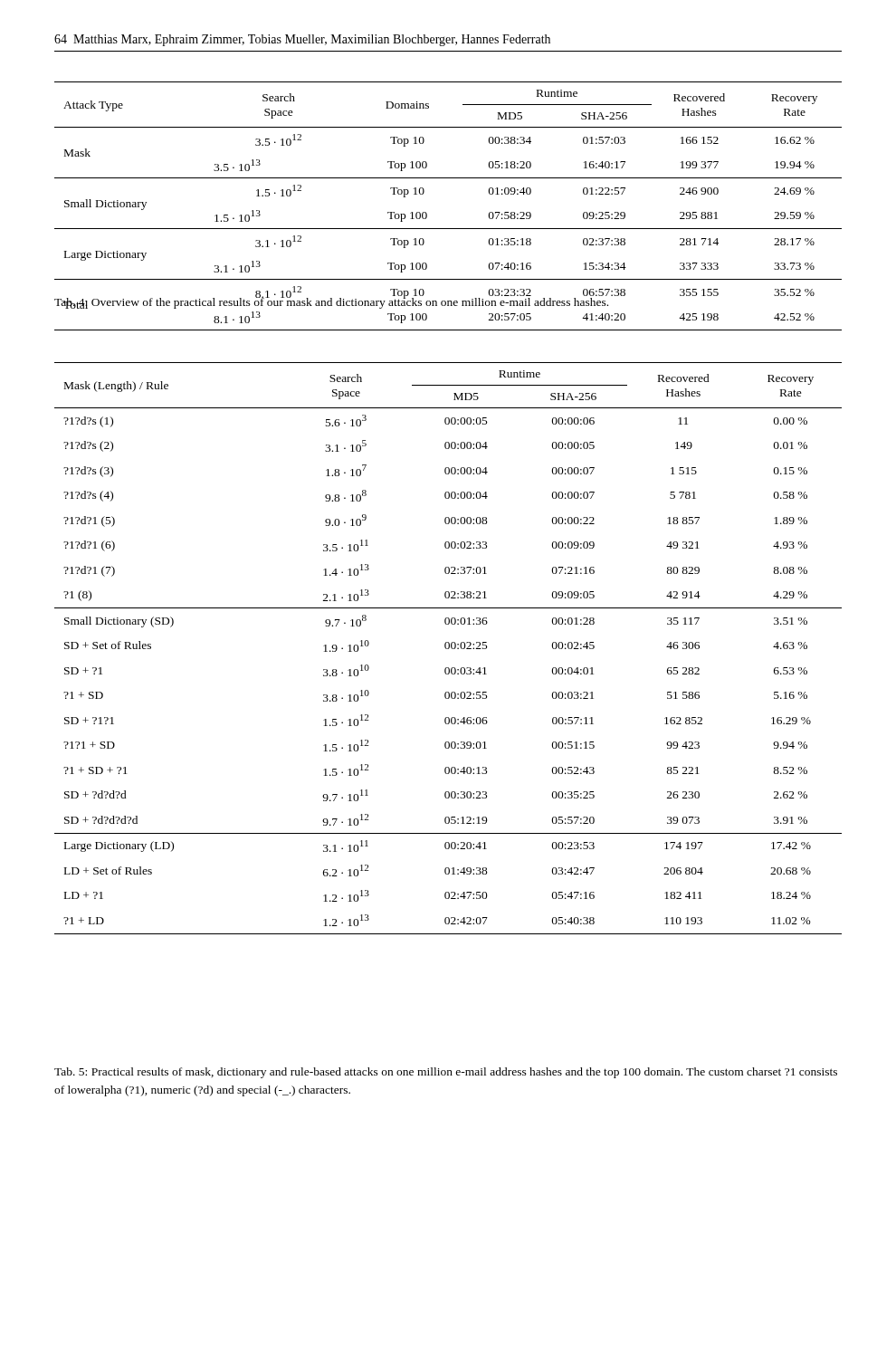896x1358 pixels.
Task: Point to the block starting "Tab. 4: Overview of the practical results of"
Action: 448,302
